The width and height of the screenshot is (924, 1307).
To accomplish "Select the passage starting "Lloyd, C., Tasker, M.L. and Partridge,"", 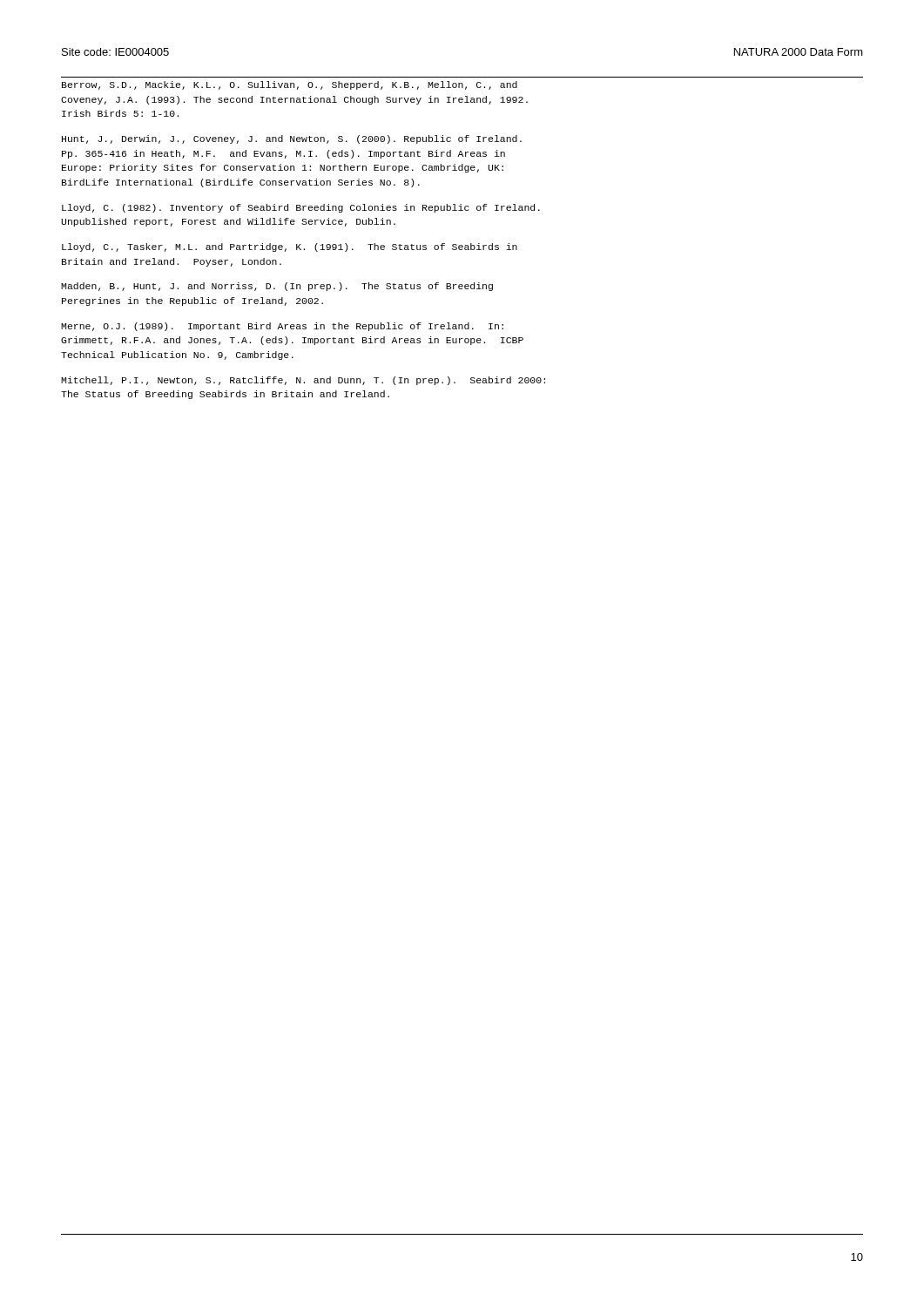I will point(289,254).
